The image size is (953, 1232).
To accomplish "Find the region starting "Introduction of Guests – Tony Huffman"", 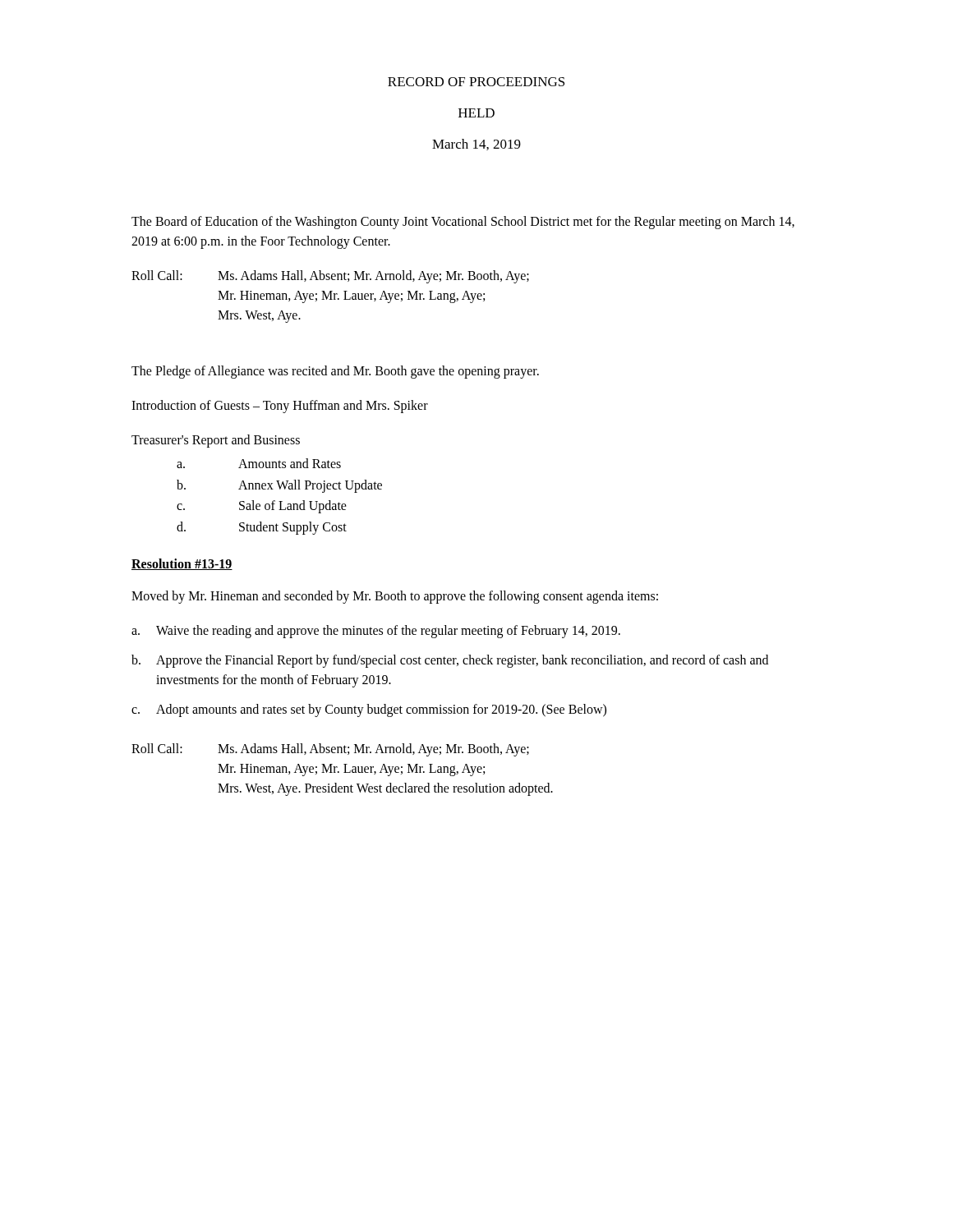I will [x=280, y=405].
